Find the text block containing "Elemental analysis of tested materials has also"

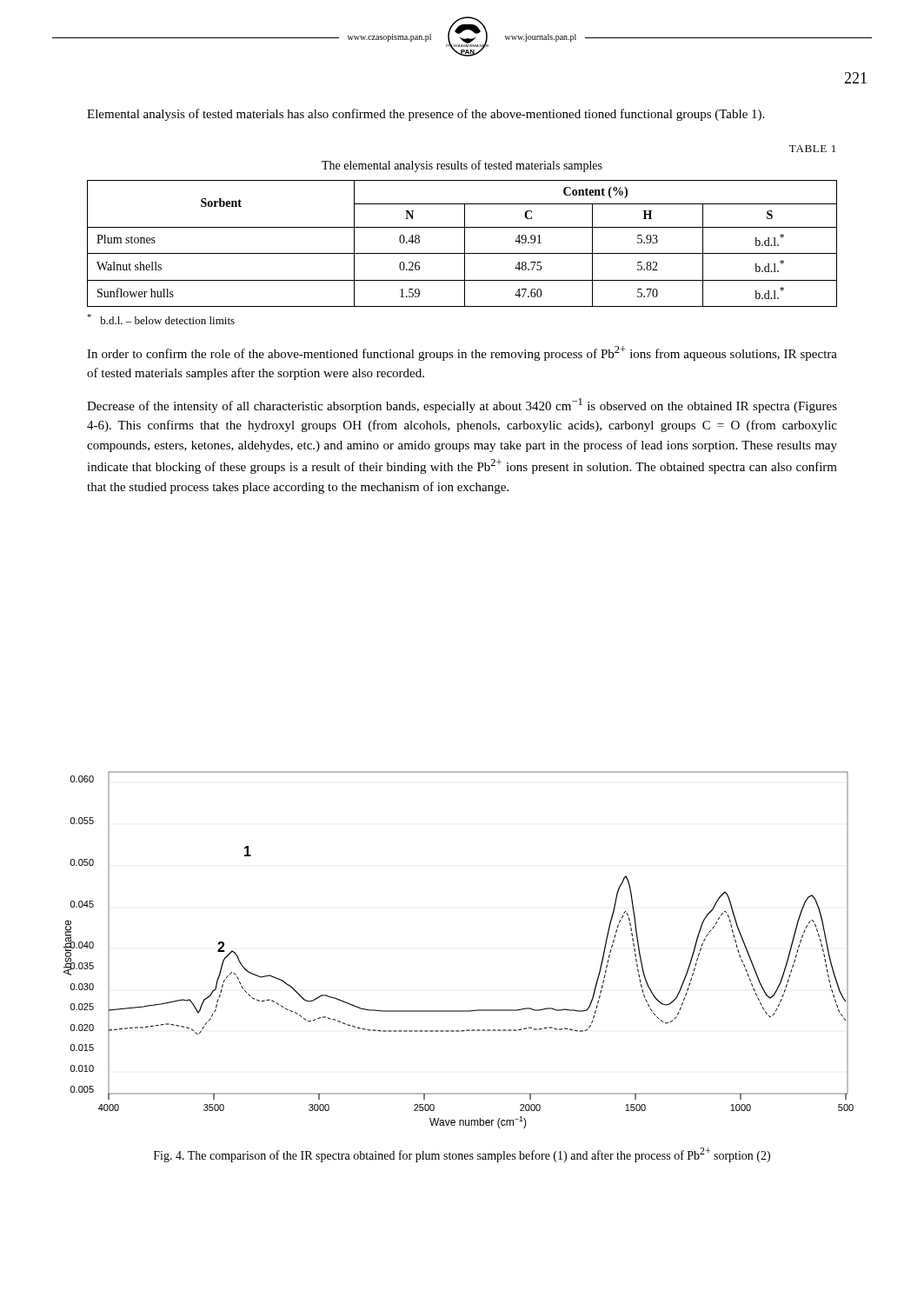[426, 114]
